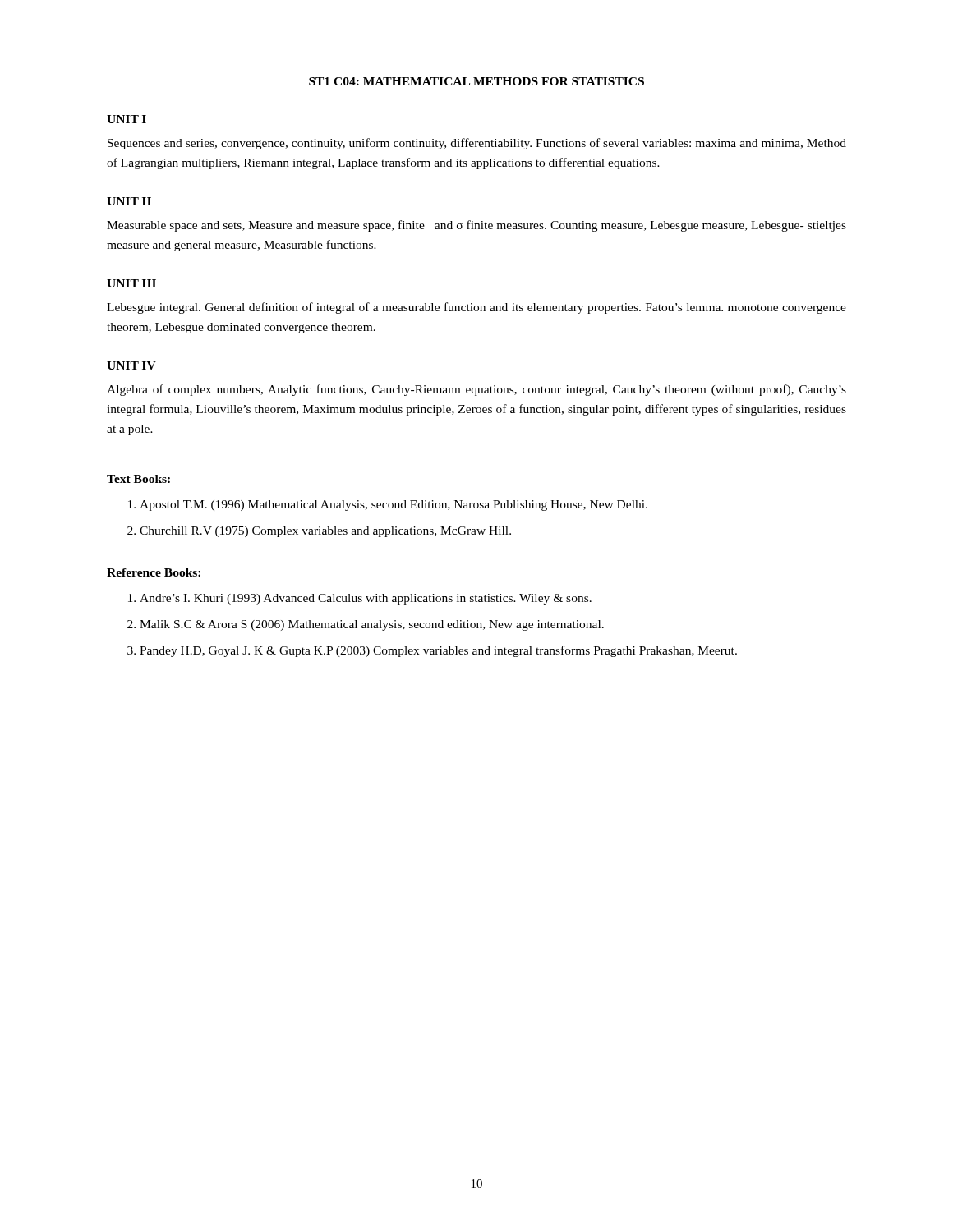Find the block on this page that starts "Sequences and series, convergence,"
953x1232 pixels.
click(x=476, y=152)
